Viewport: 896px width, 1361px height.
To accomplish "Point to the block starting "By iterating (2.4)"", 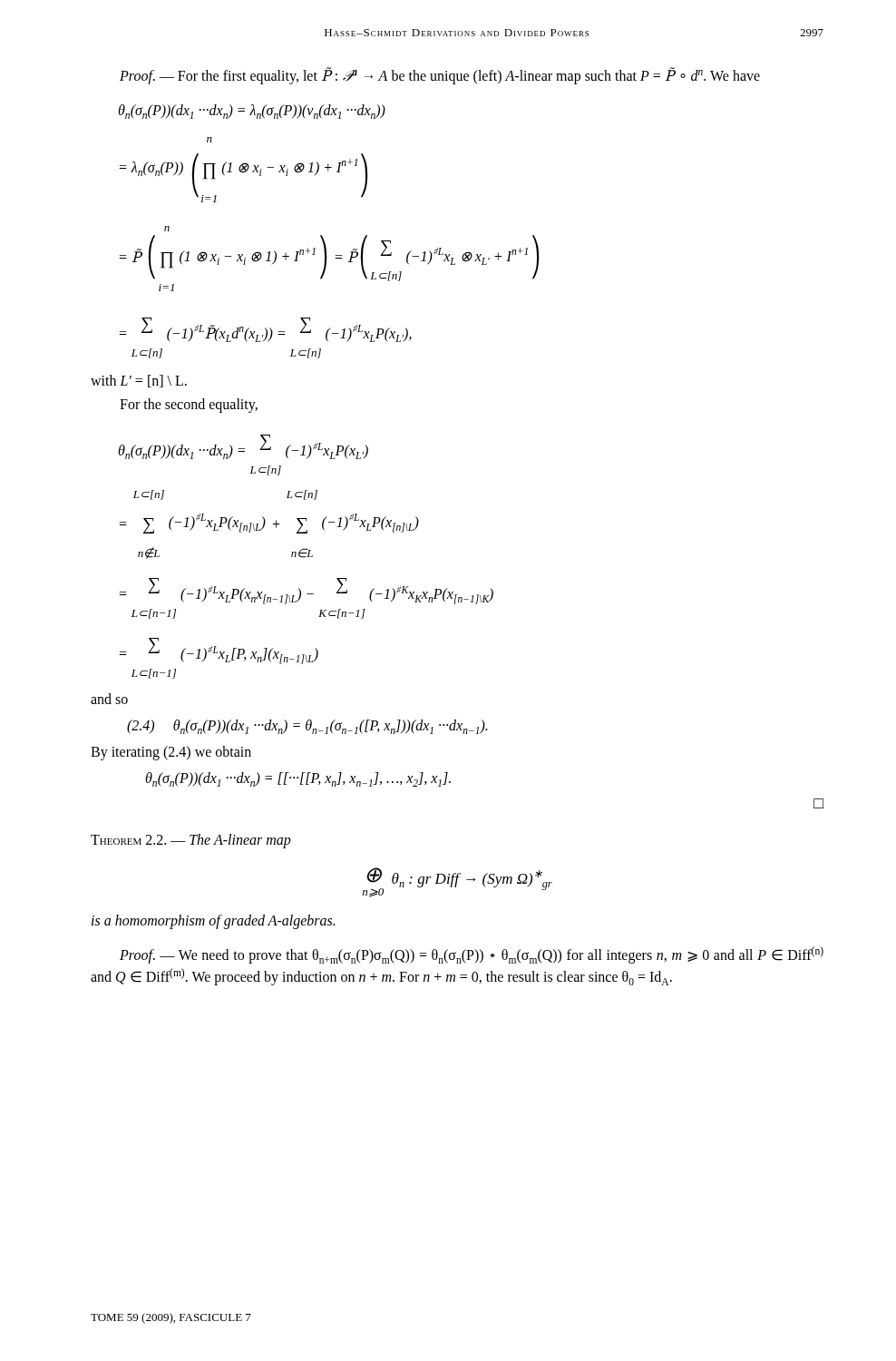I will click(x=171, y=751).
